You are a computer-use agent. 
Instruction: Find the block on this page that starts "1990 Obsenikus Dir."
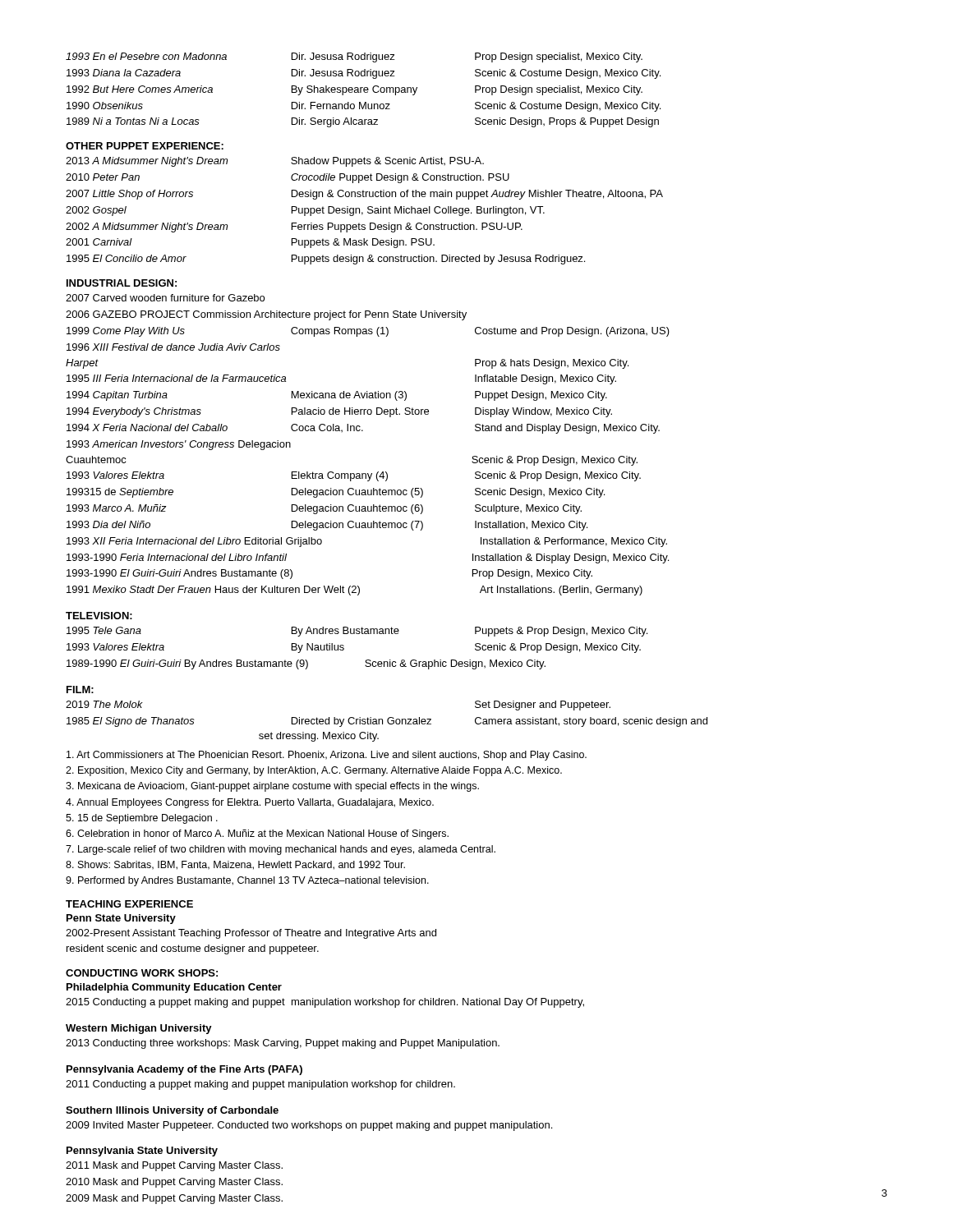point(364,106)
